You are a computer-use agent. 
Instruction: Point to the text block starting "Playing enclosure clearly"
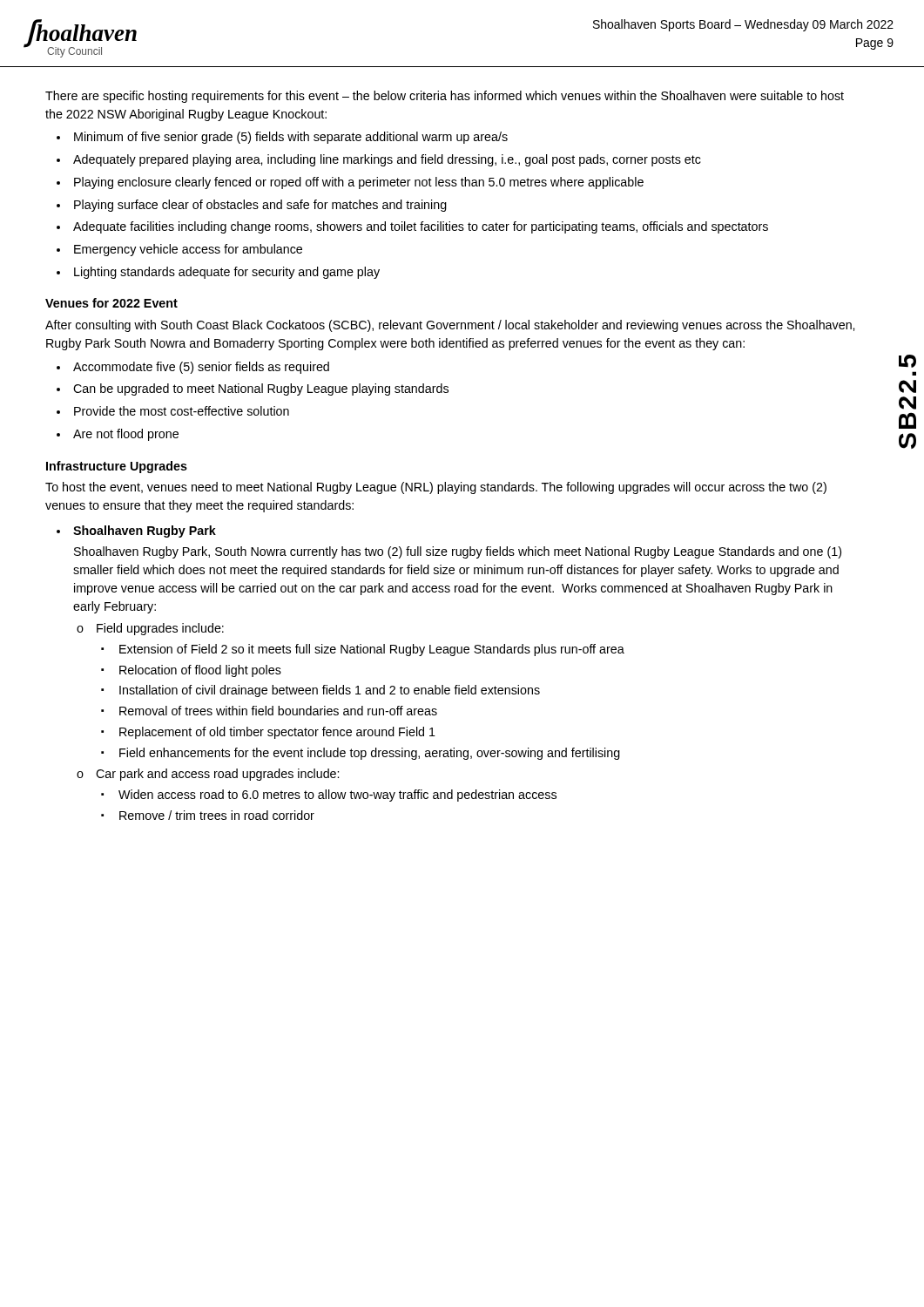click(359, 182)
